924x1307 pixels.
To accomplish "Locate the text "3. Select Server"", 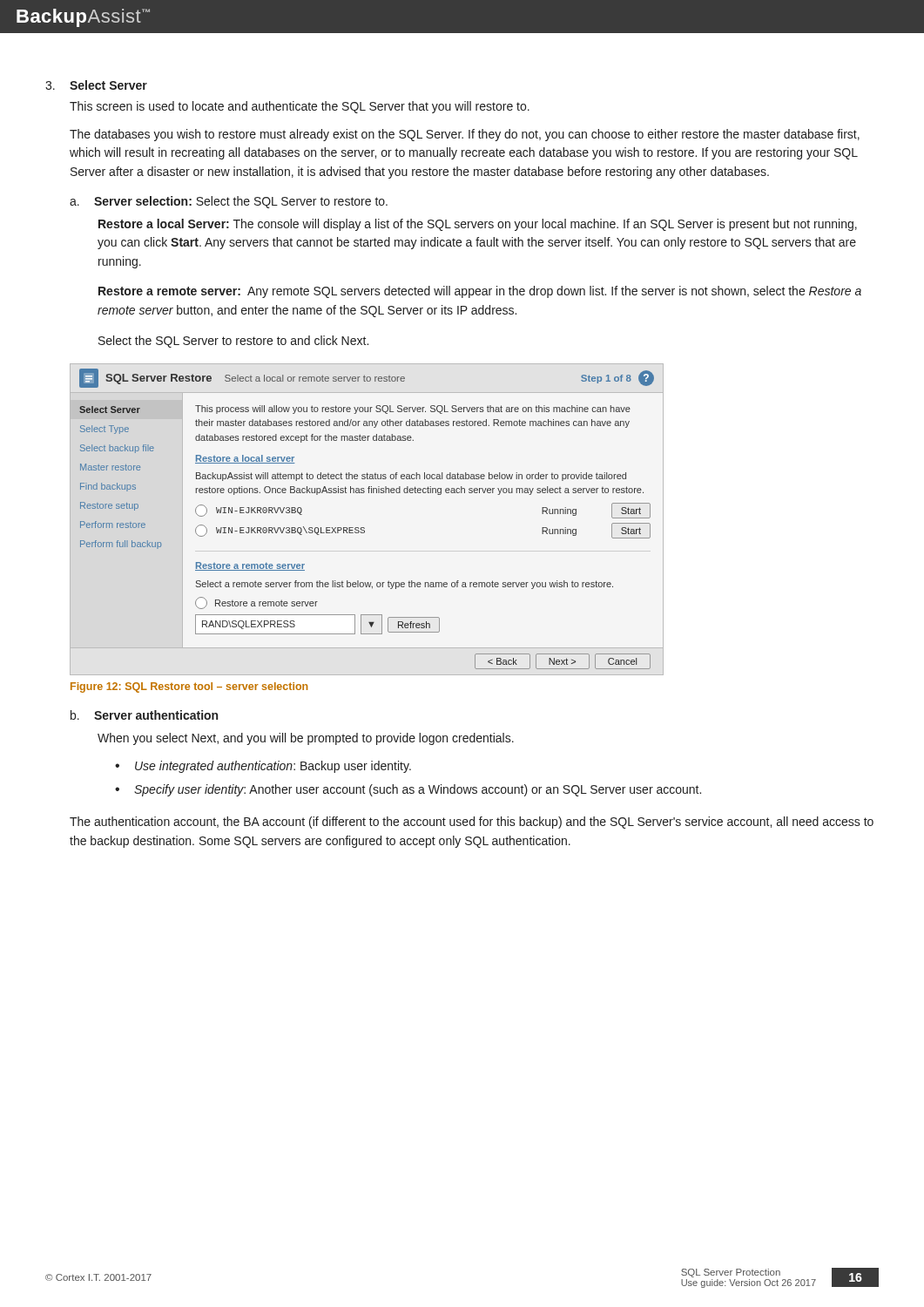I will (96, 85).
